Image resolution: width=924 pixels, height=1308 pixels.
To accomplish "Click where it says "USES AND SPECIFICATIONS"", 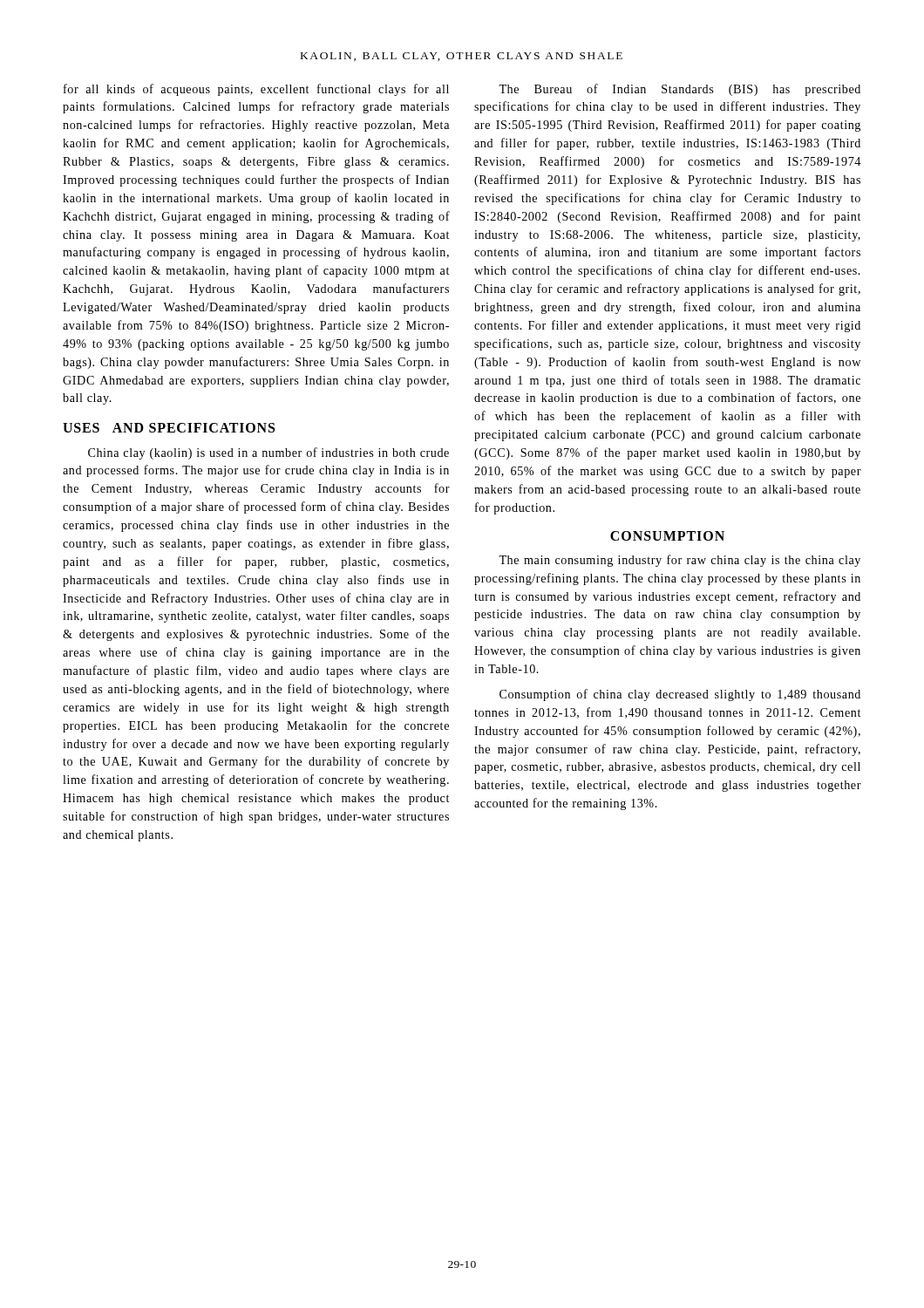I will (x=169, y=428).
